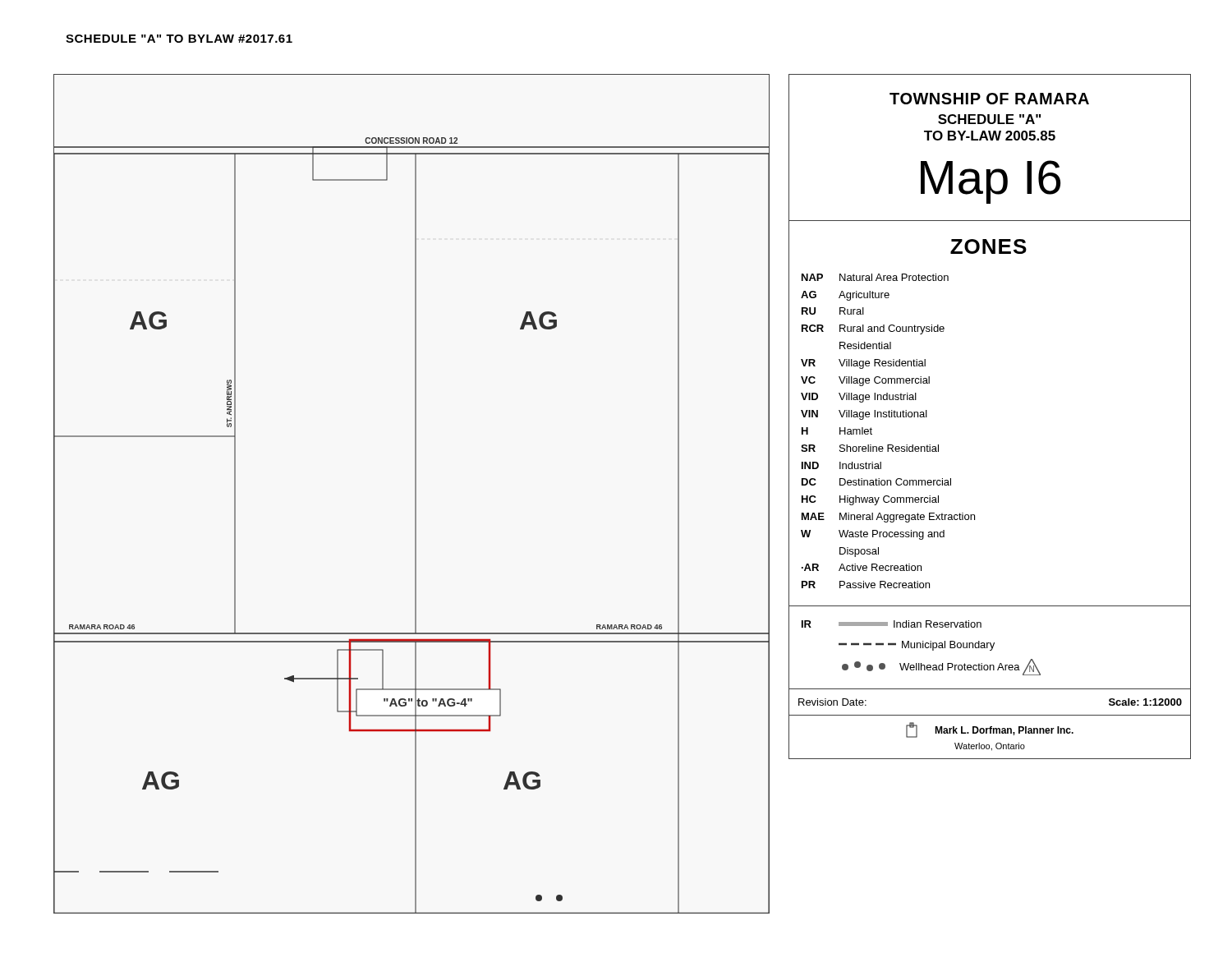Locate the list item containing "Wellhead Protection Area N"

point(940,667)
